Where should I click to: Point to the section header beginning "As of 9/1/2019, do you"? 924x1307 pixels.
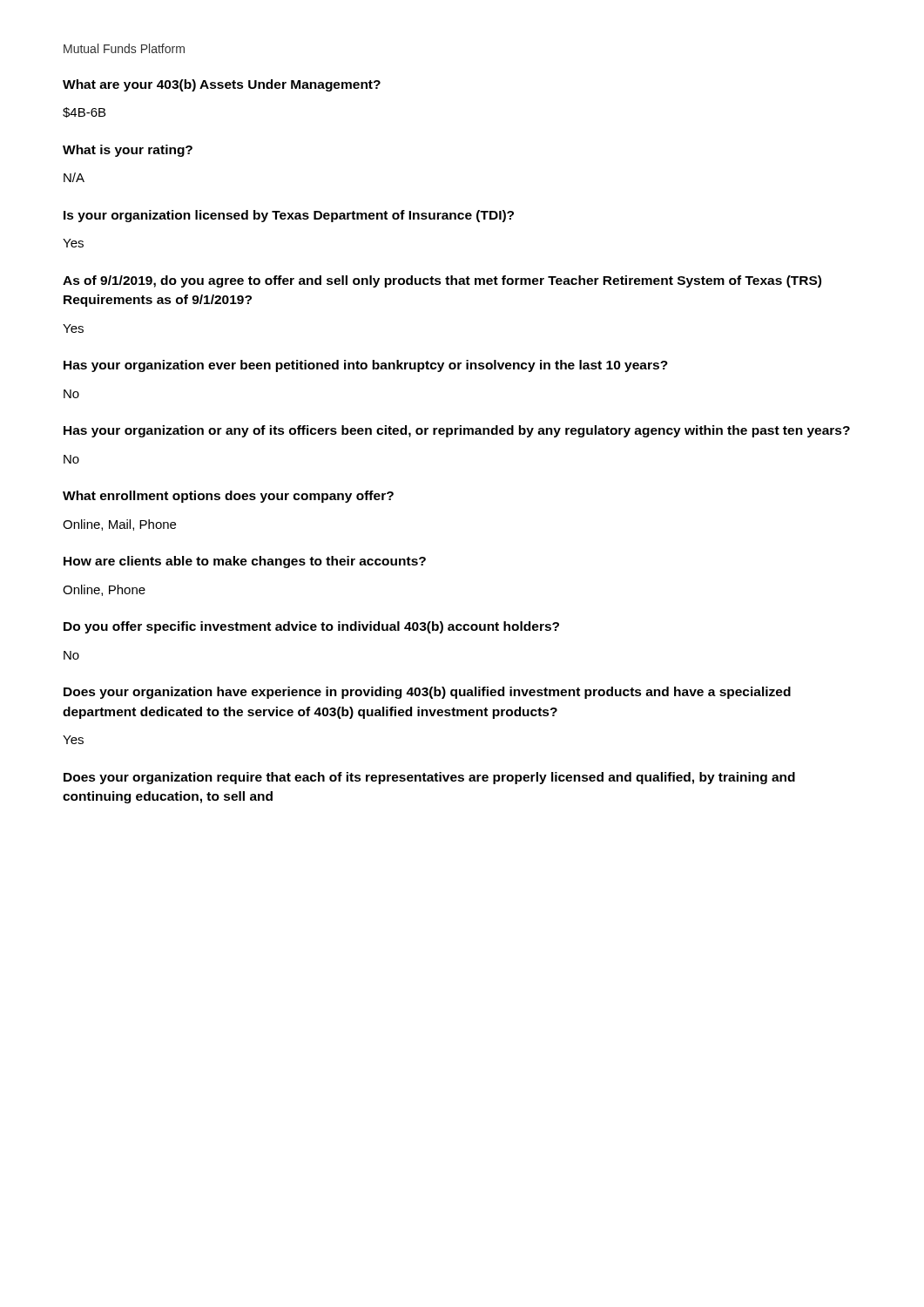pos(442,290)
